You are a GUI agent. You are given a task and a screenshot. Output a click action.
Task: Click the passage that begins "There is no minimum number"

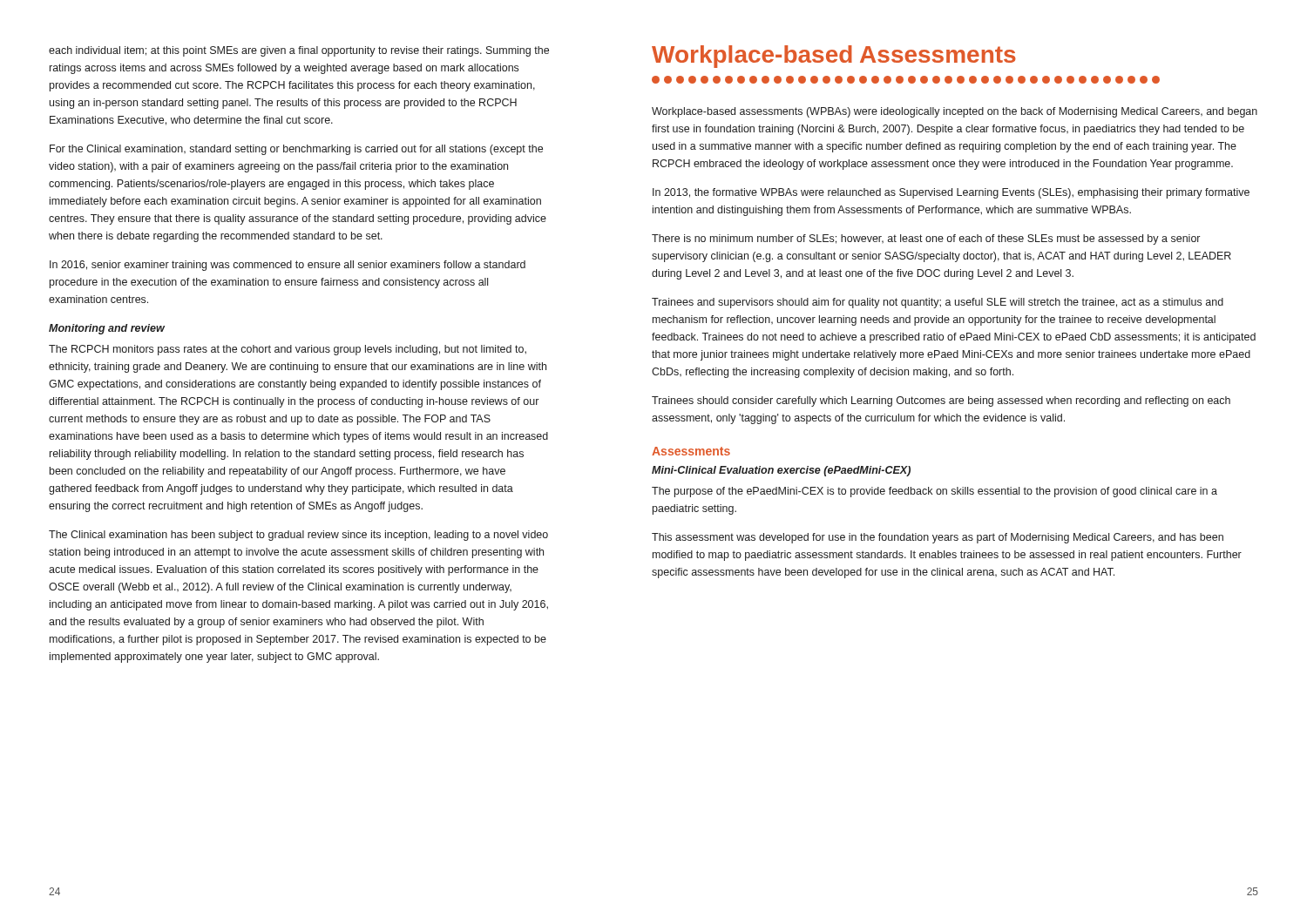955,256
